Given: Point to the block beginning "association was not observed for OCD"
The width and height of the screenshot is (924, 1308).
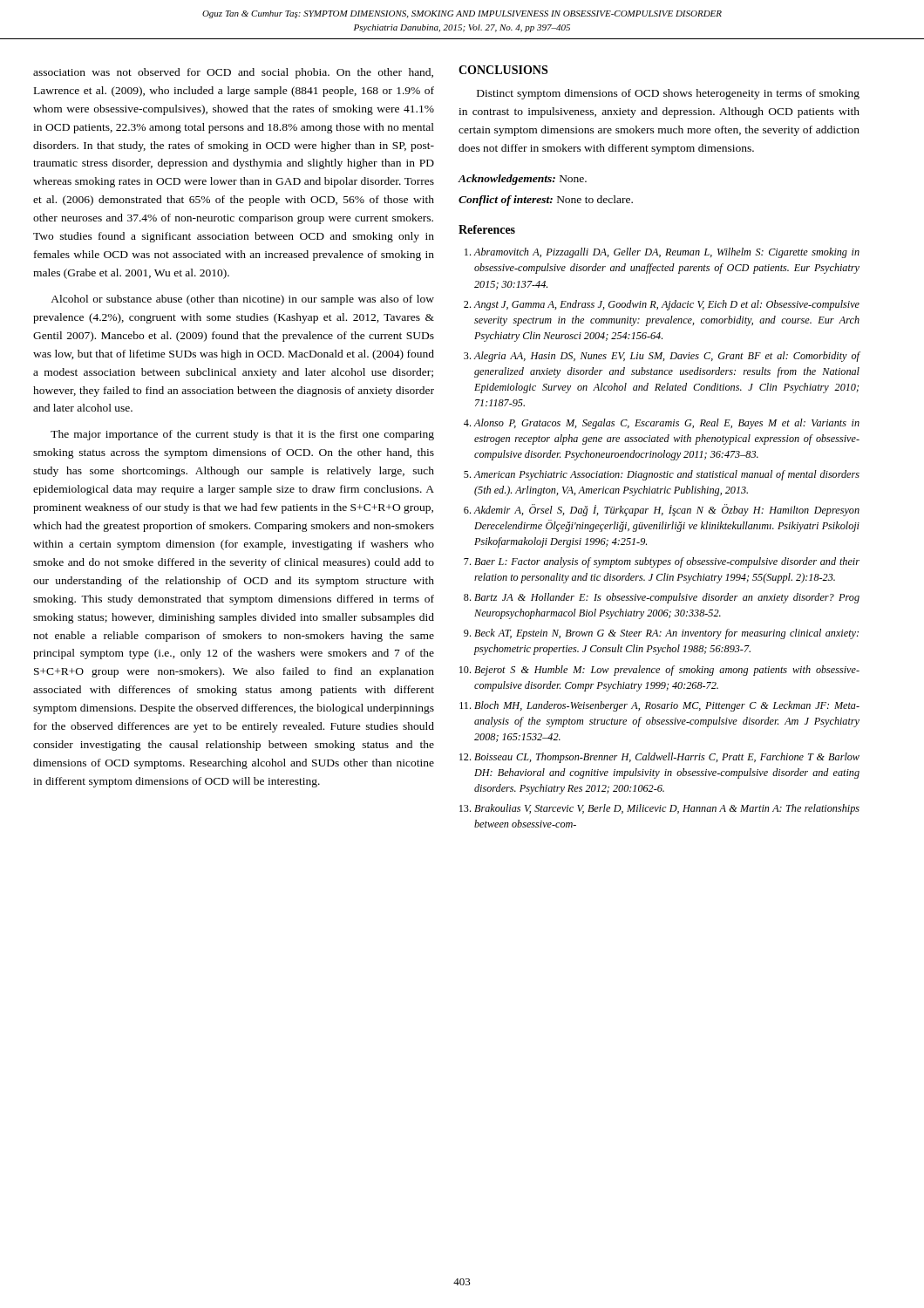Looking at the screenshot, I should [234, 173].
